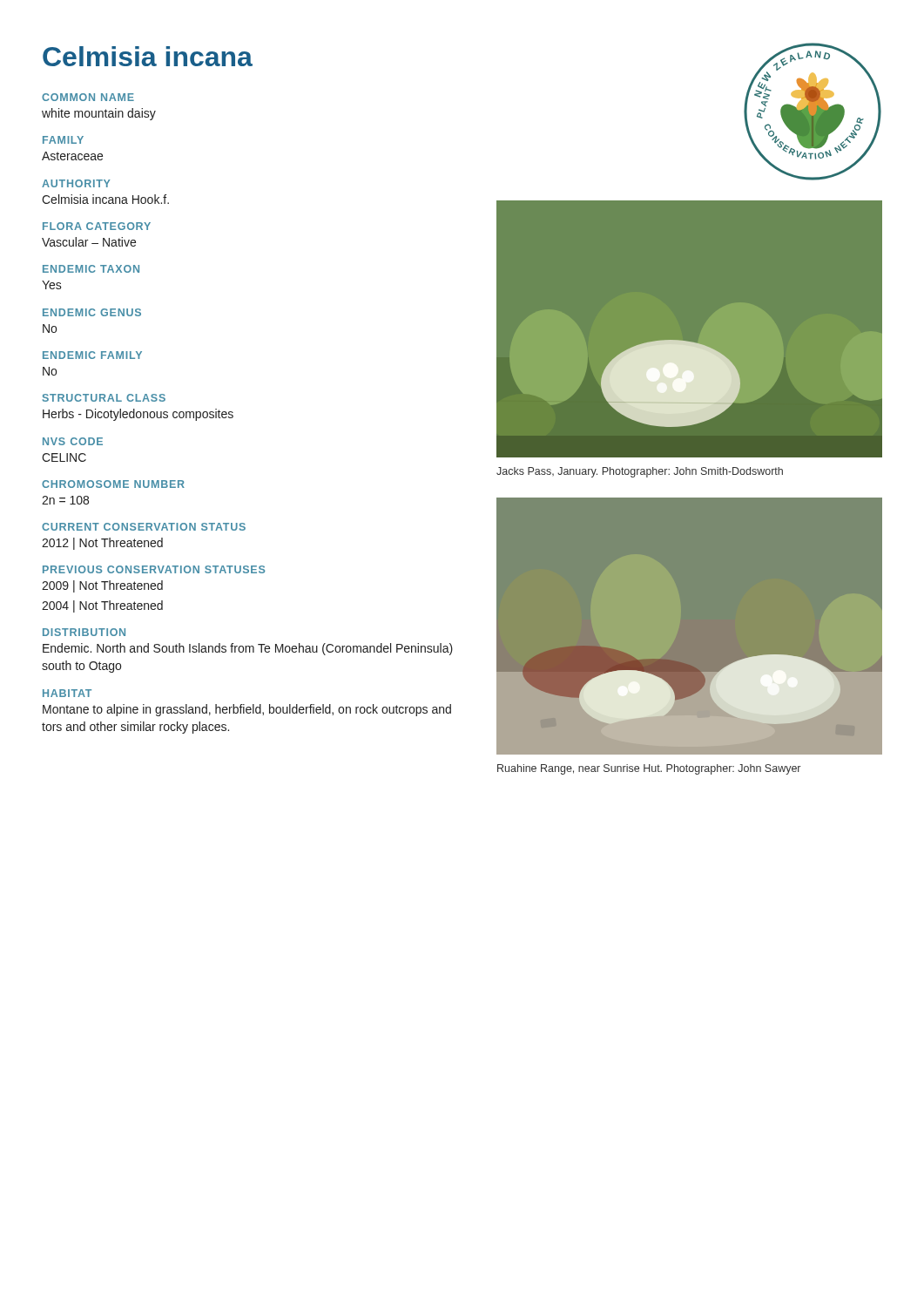
Task: Select the text block that reads "Herbs - Dicotyledonous"
Action: point(138,415)
